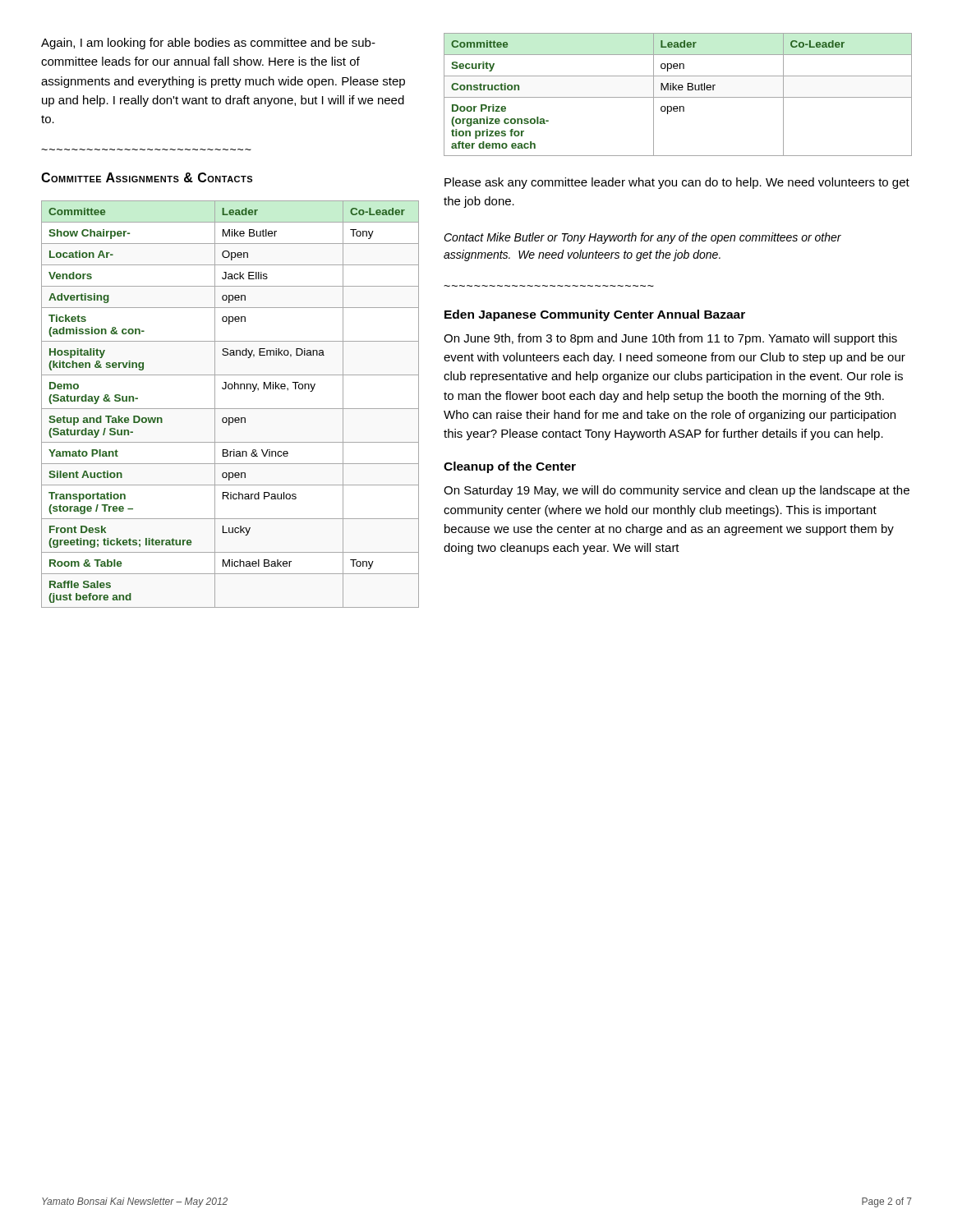
Task: Locate the text "Committee Assignments & Contacts"
Action: pyautogui.click(x=147, y=178)
